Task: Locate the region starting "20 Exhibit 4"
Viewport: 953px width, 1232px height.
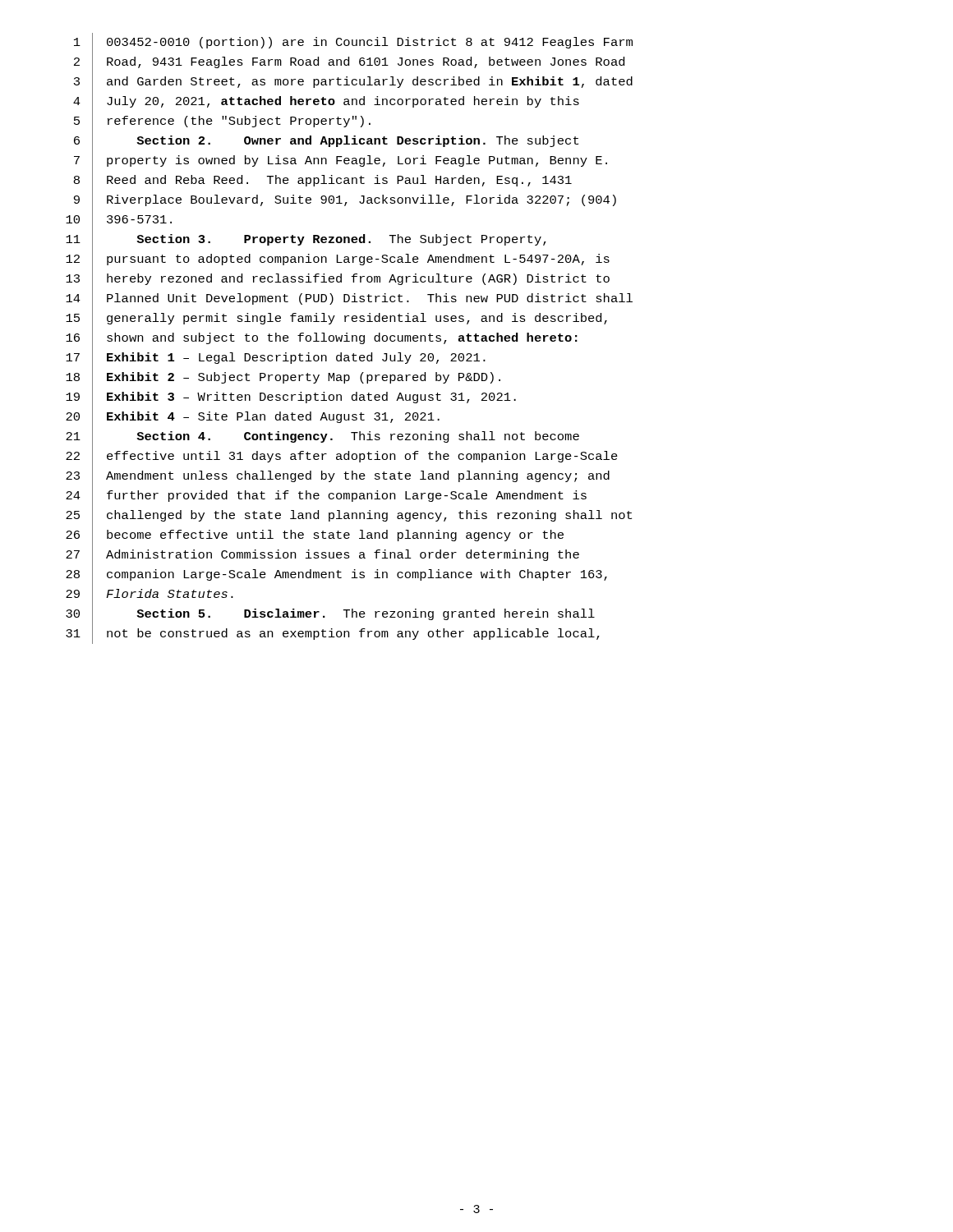Action: pyautogui.click(x=253, y=418)
